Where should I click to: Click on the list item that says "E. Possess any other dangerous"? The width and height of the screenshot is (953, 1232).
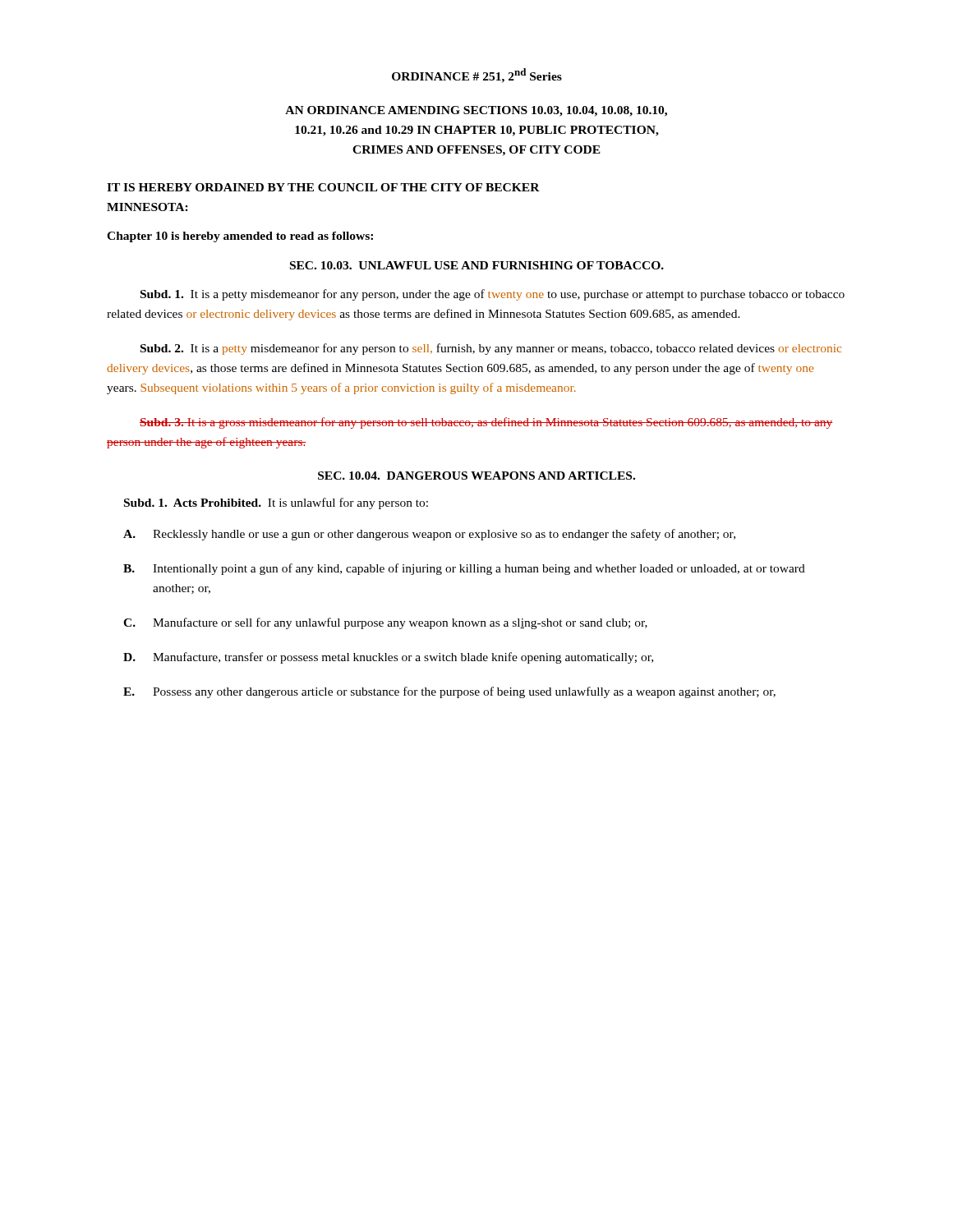pos(450,692)
